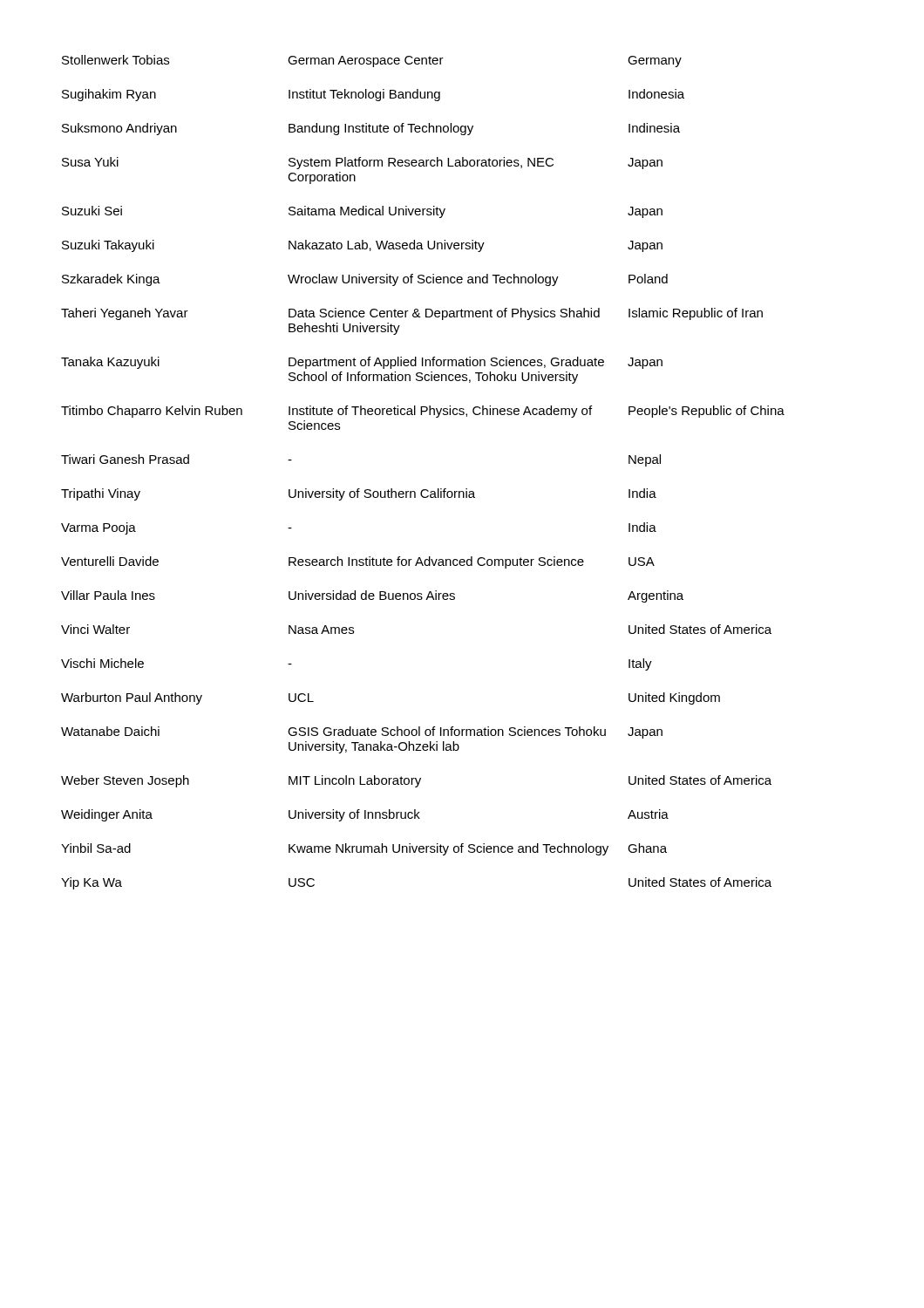Locate the list item that says "Vinci Walter Nasa Ames"
This screenshot has height=1308, width=924.
coord(88,629)
